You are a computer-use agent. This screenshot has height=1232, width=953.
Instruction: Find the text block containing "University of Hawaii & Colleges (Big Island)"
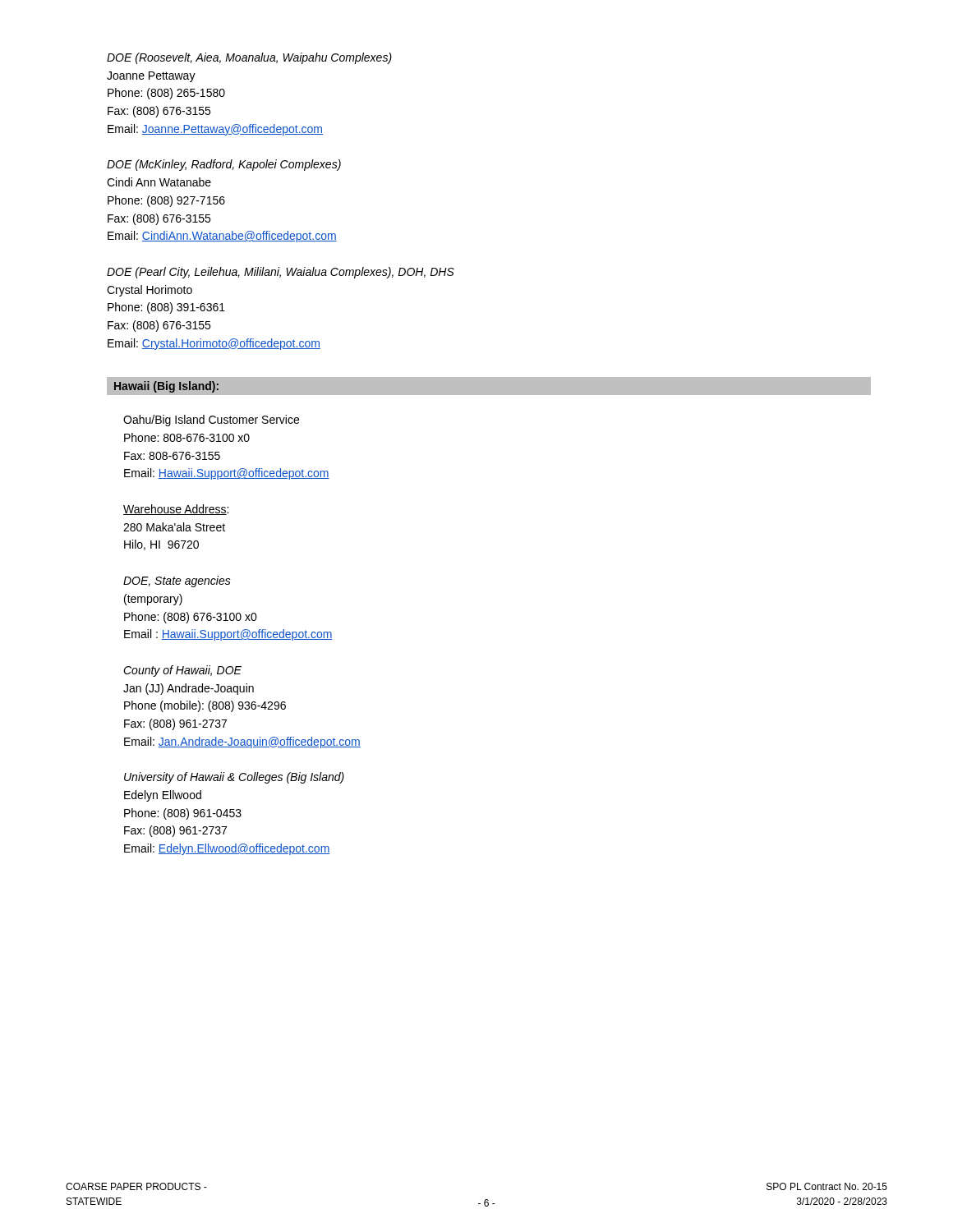pos(234,778)
